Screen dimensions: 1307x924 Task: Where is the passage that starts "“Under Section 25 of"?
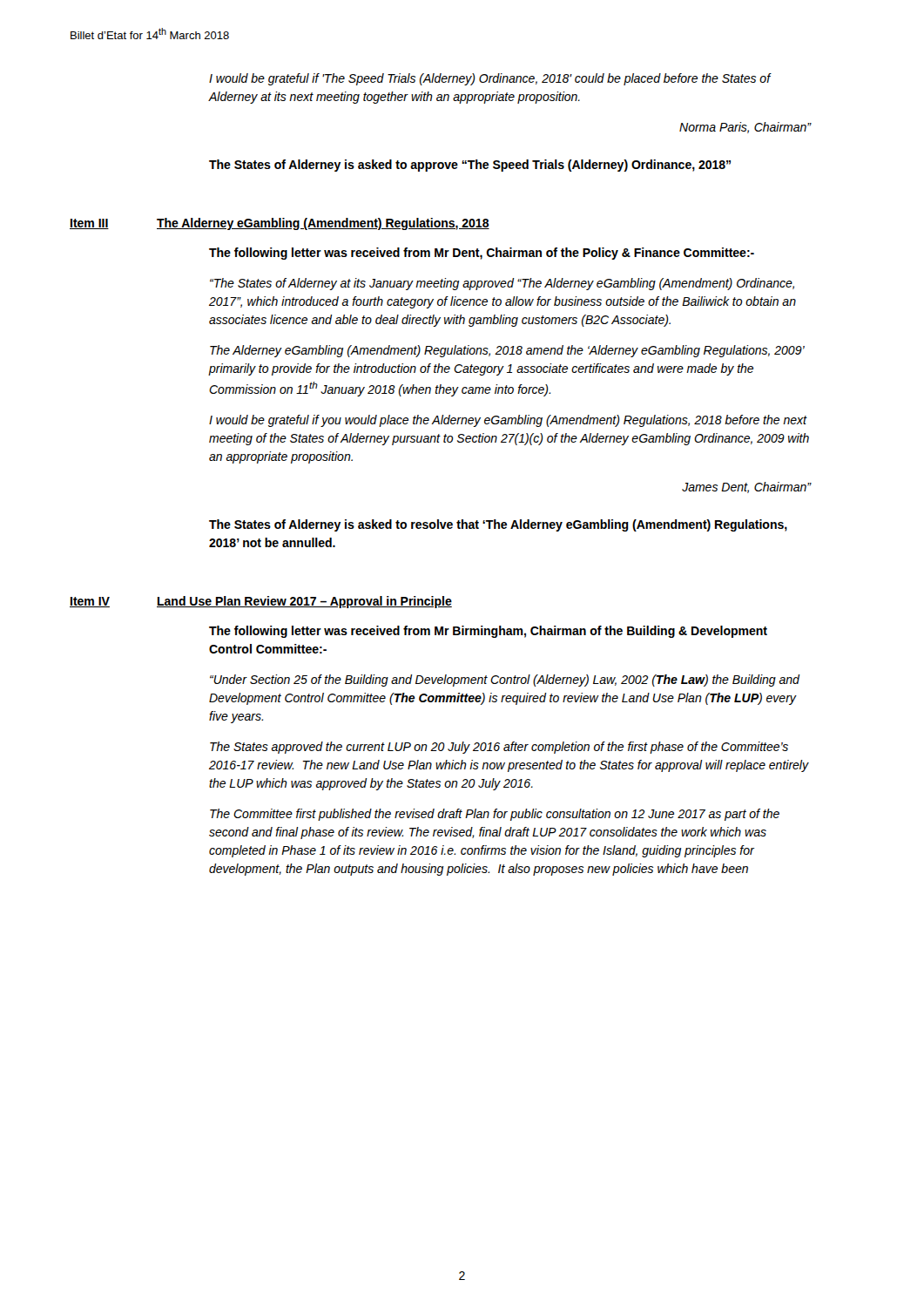coord(504,698)
